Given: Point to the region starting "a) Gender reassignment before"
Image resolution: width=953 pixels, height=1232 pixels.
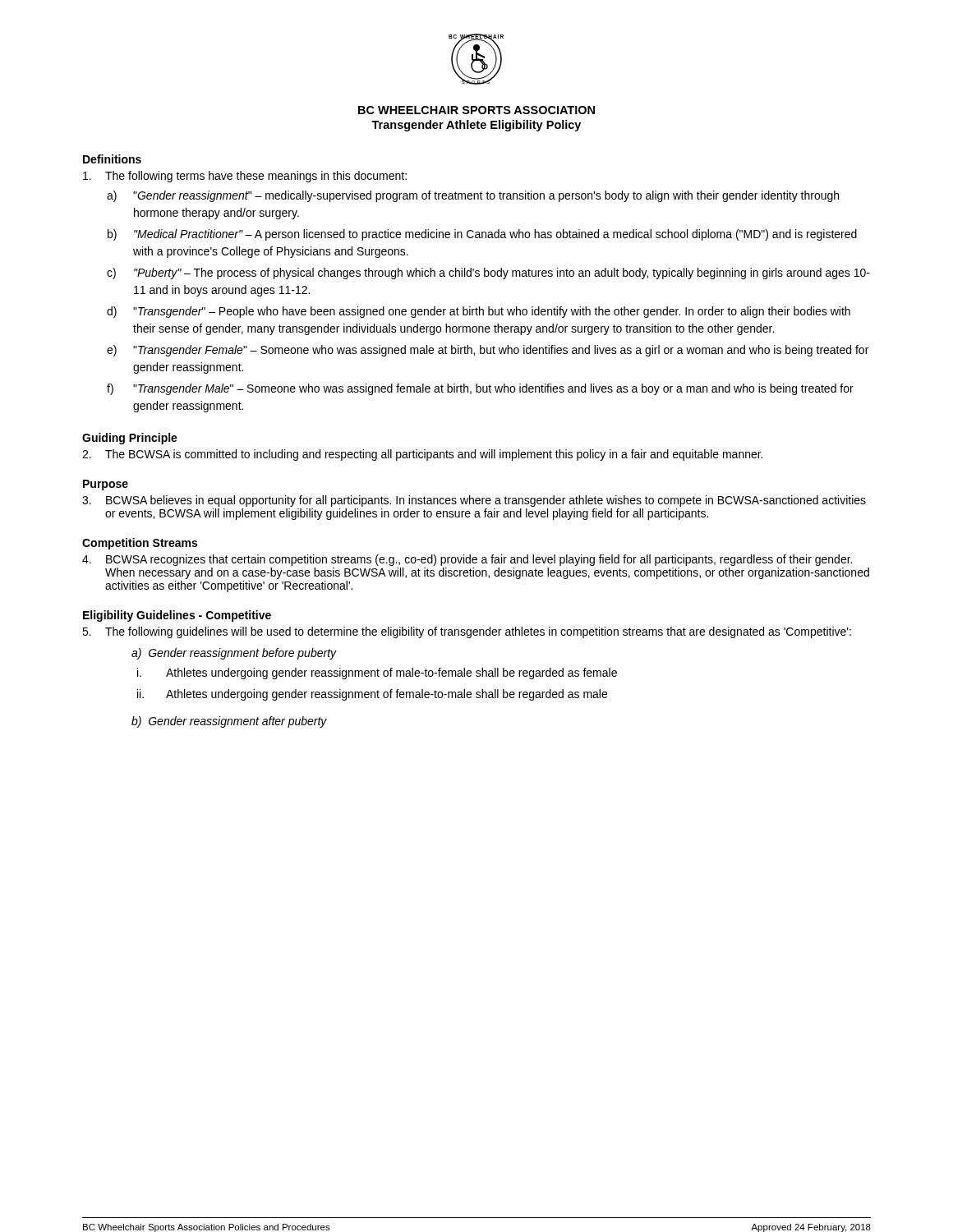Looking at the screenshot, I should pyautogui.click(x=234, y=653).
